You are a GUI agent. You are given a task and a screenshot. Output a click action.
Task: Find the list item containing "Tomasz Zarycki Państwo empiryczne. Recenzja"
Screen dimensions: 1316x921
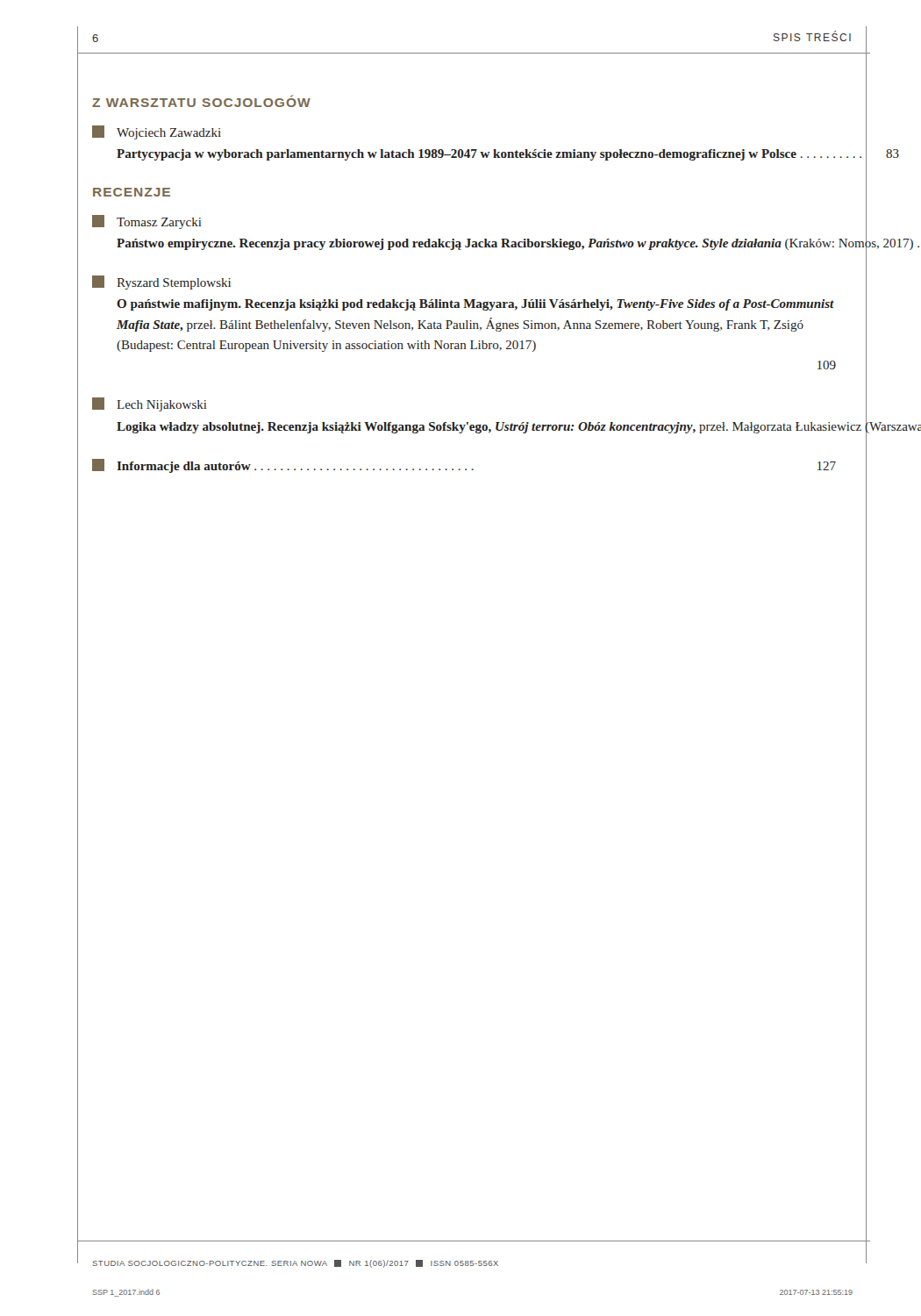pos(464,233)
